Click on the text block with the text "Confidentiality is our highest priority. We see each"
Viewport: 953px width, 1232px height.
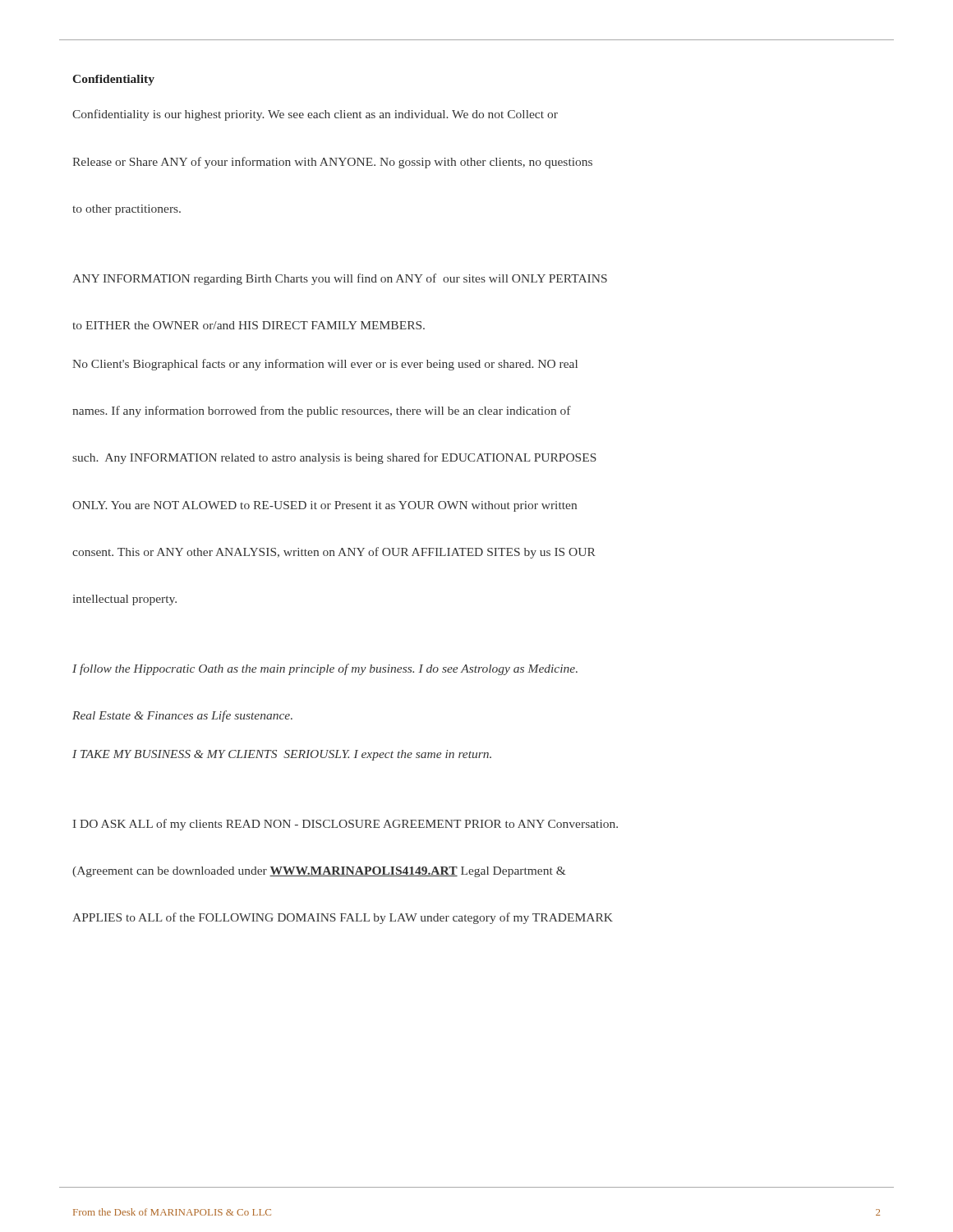tap(333, 161)
